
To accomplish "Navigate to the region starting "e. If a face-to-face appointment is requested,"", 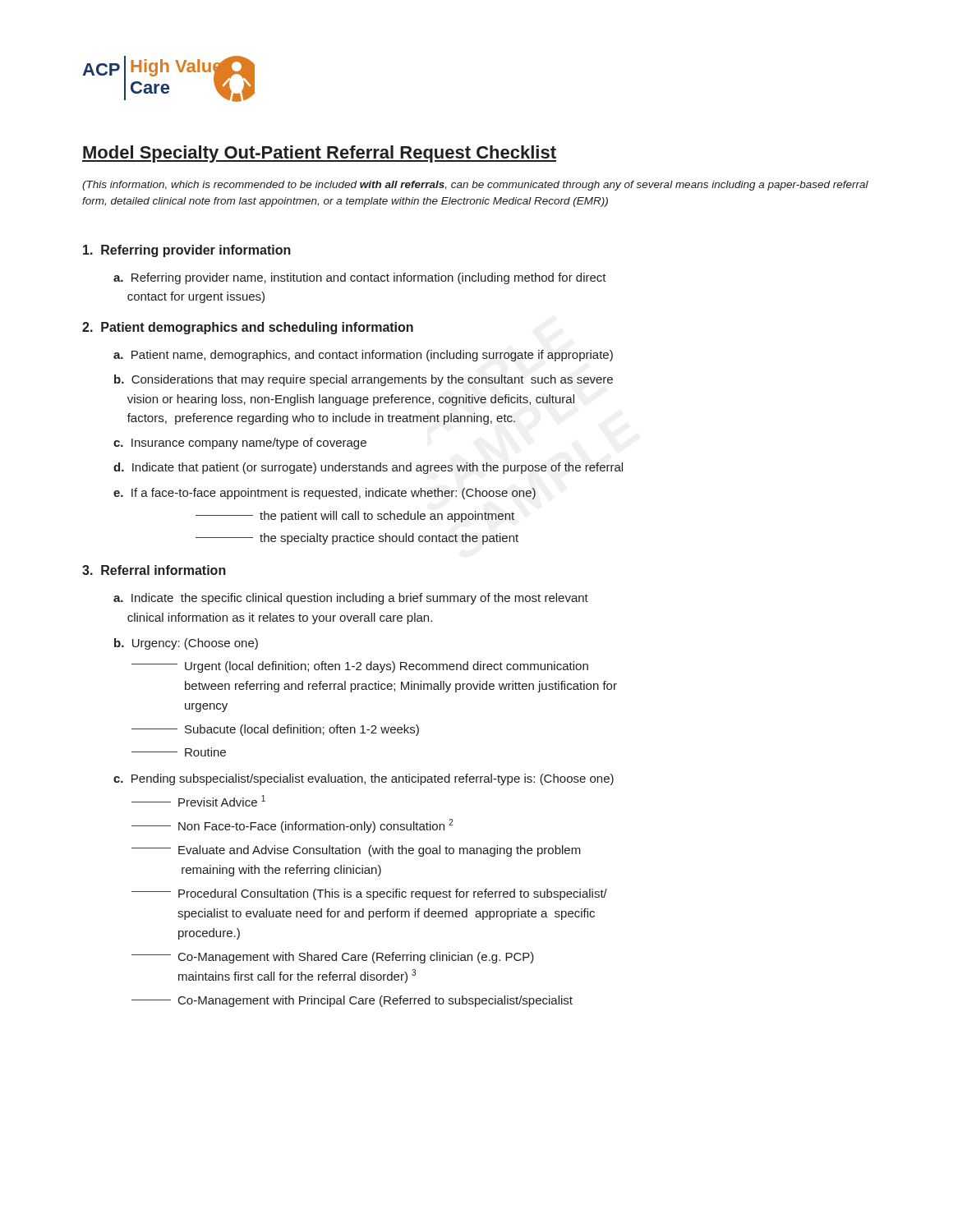I will coord(492,516).
